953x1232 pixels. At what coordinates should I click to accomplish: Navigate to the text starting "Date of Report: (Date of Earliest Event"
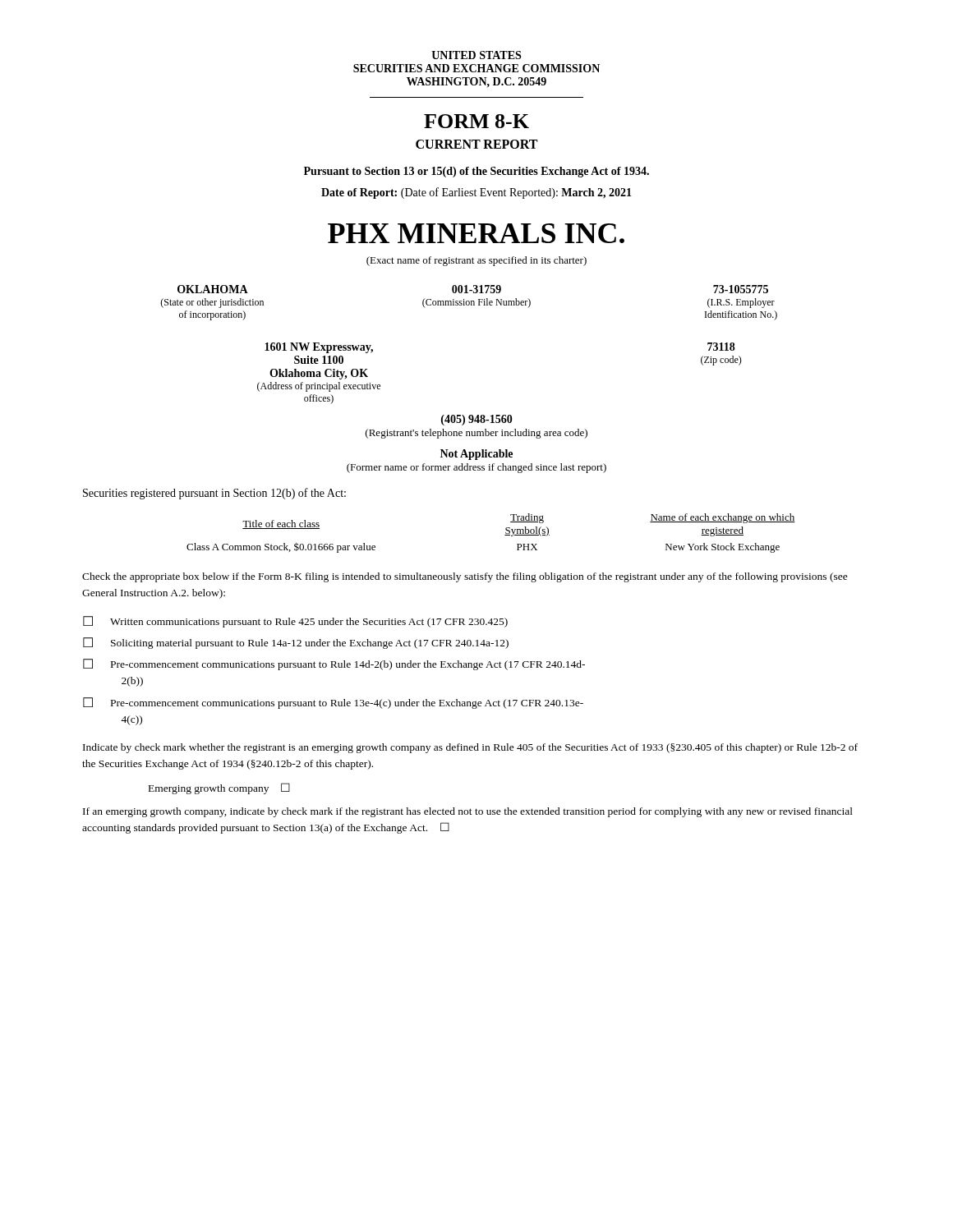pyautogui.click(x=476, y=193)
